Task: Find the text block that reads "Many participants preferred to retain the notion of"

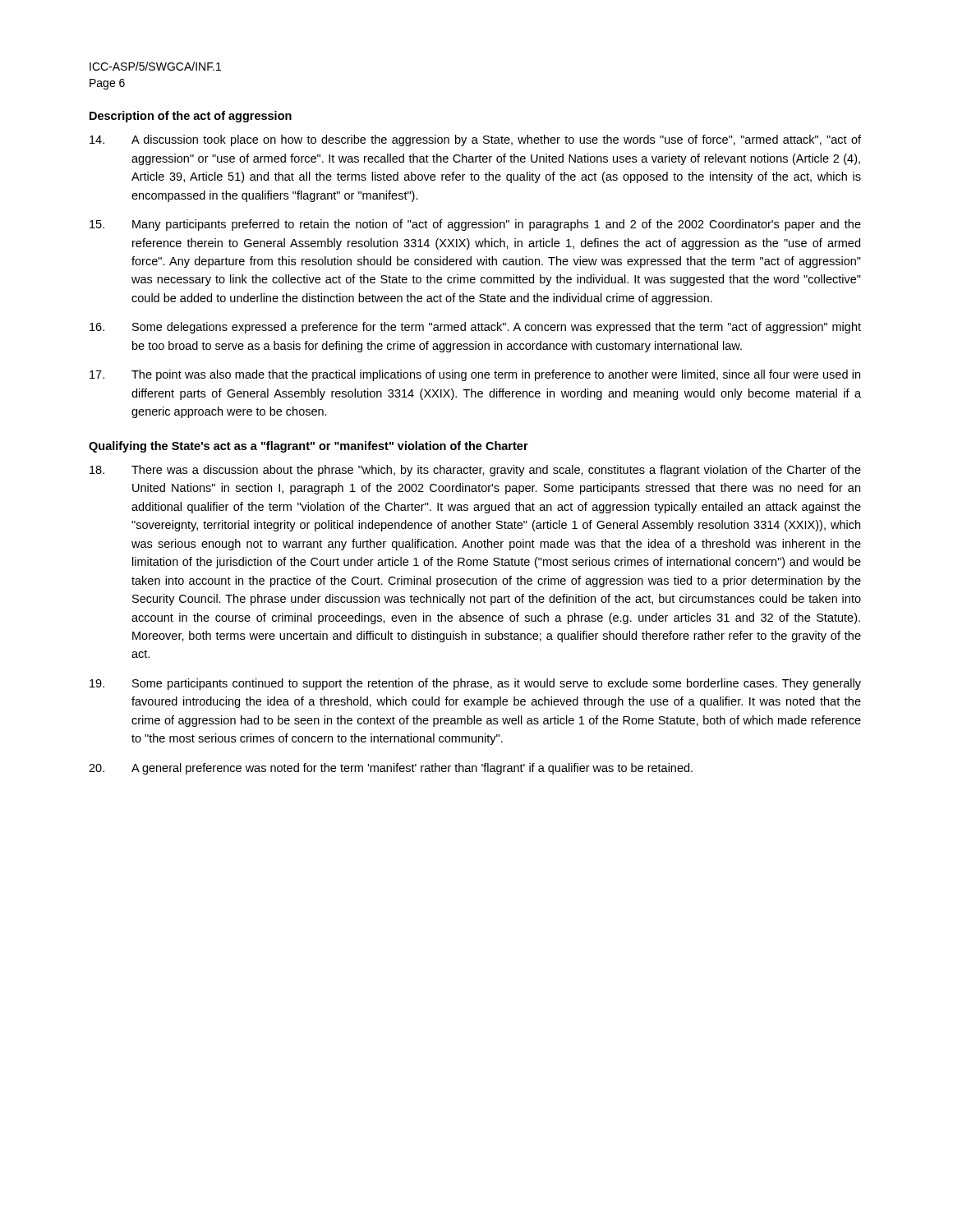Action: [x=475, y=261]
